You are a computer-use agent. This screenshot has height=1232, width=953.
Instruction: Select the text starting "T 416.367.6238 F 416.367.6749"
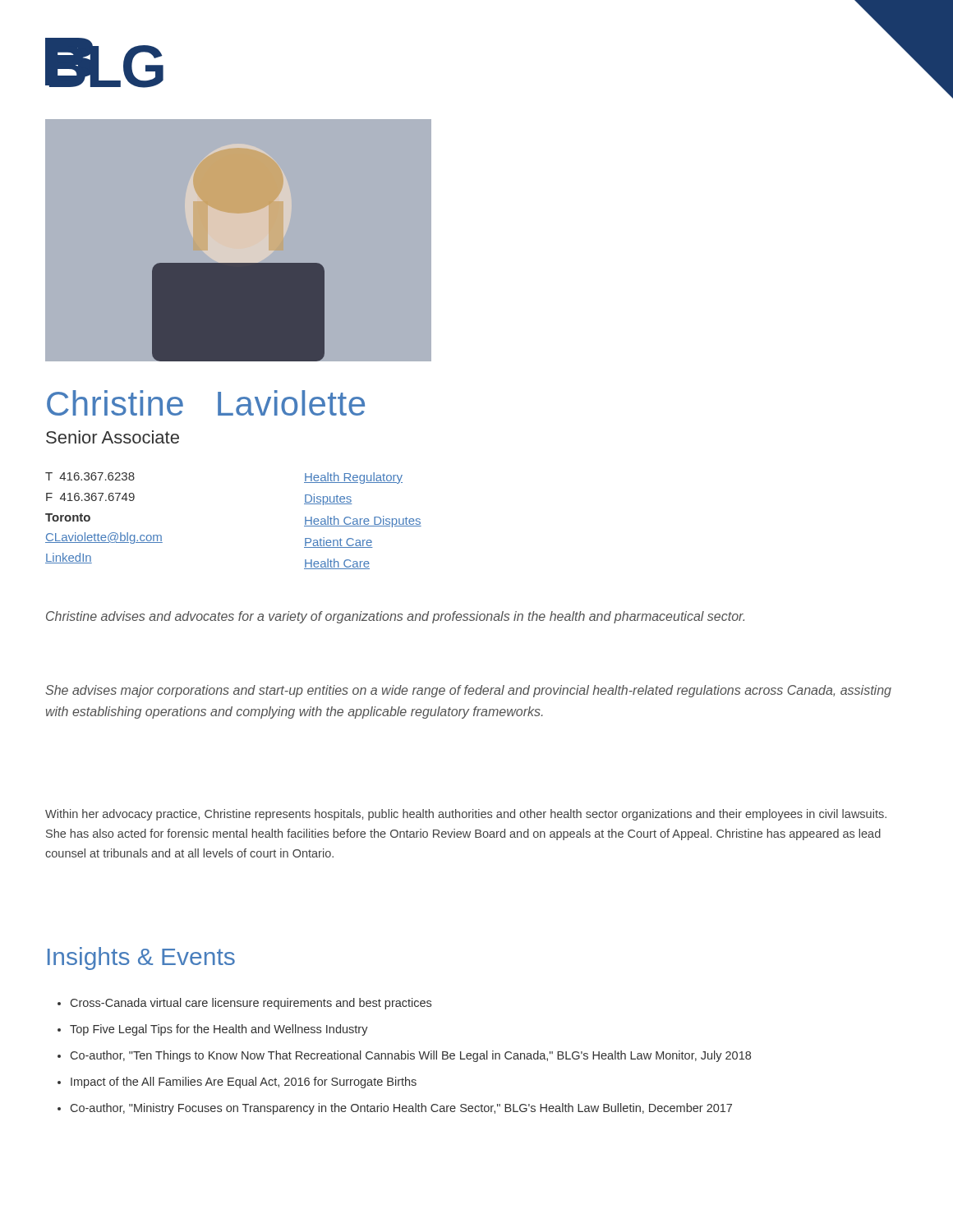point(90,476)
